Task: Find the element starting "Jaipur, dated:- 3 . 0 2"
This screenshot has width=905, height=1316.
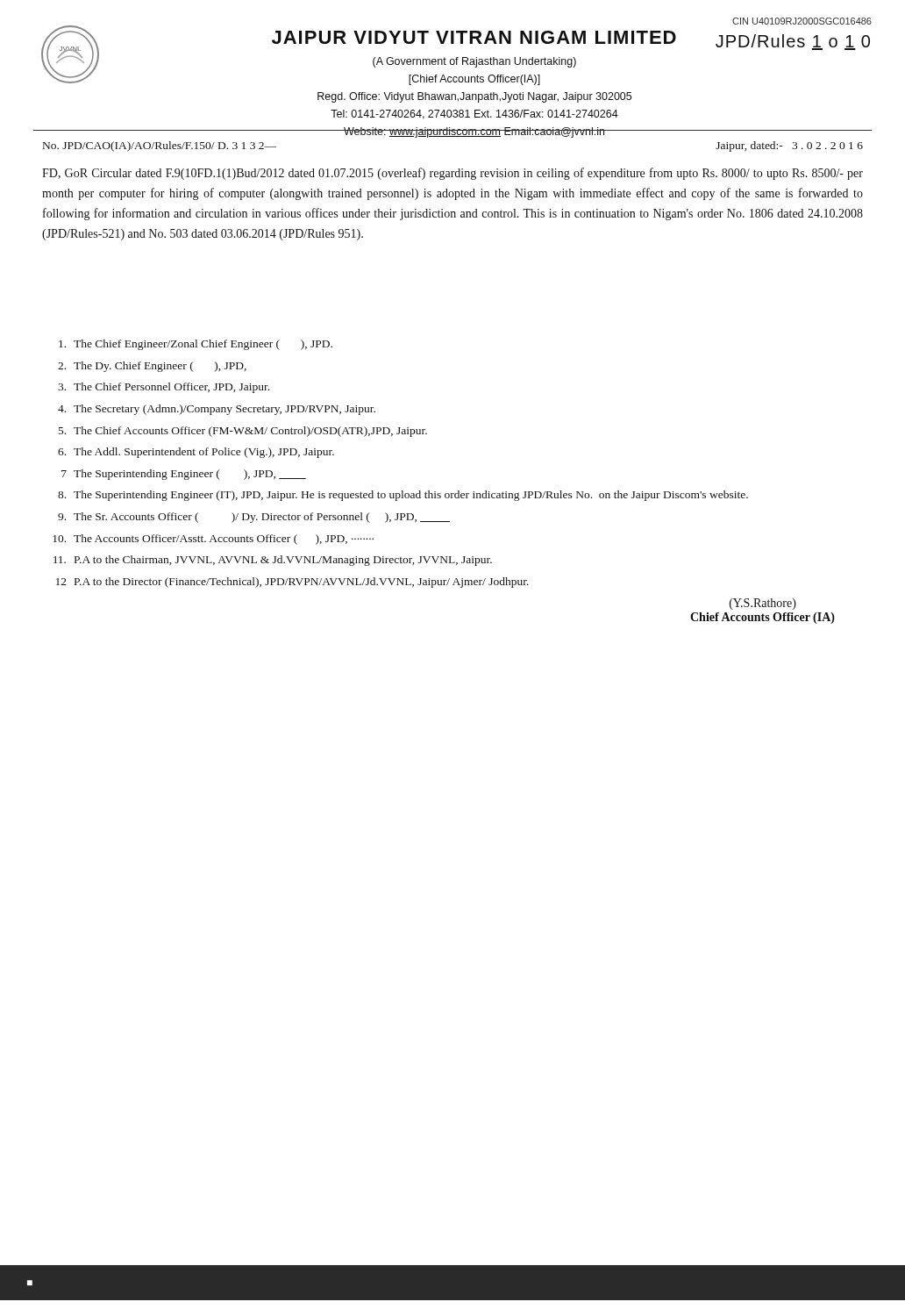Action: [x=789, y=145]
